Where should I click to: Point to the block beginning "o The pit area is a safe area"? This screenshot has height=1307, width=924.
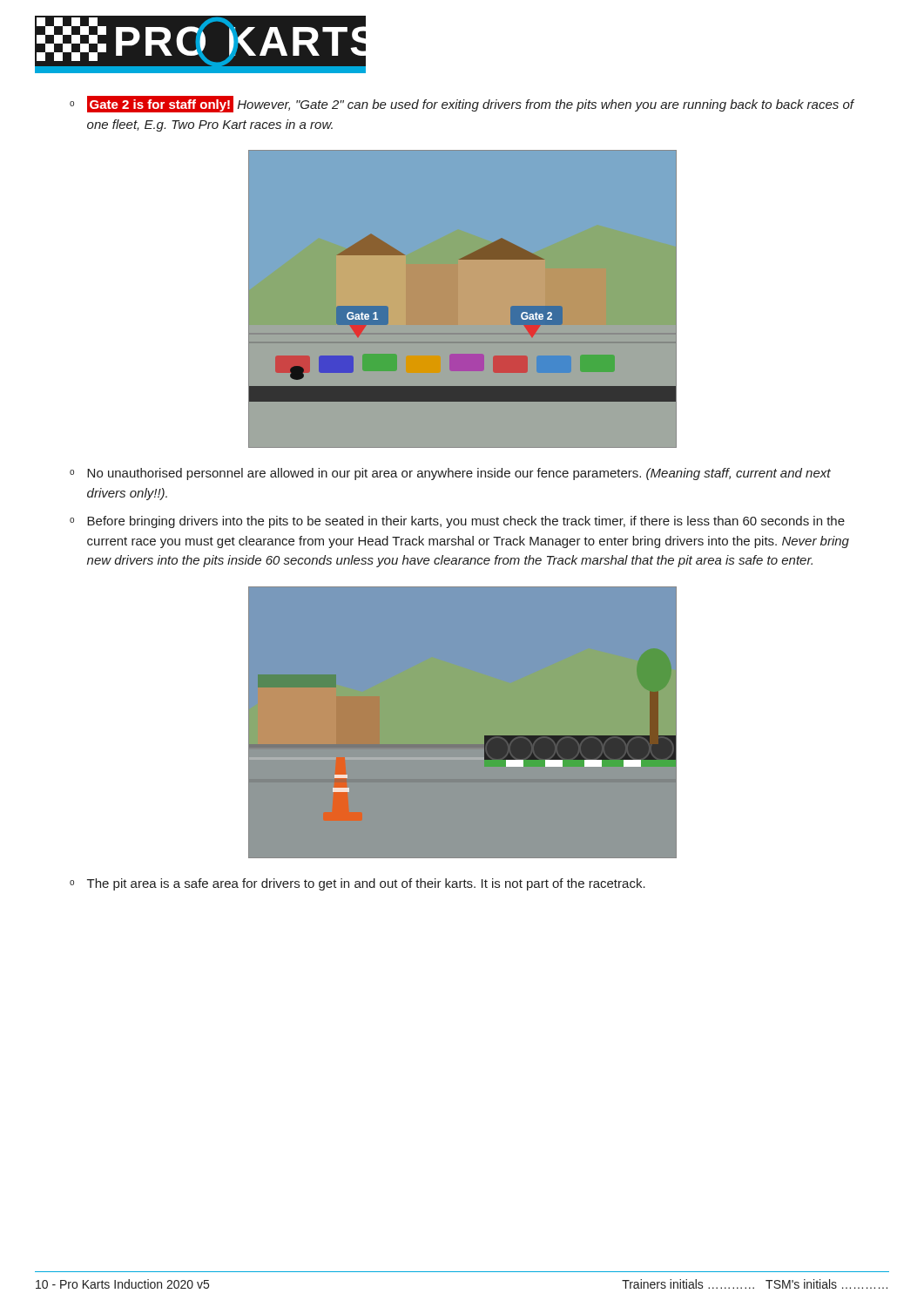tap(471, 883)
